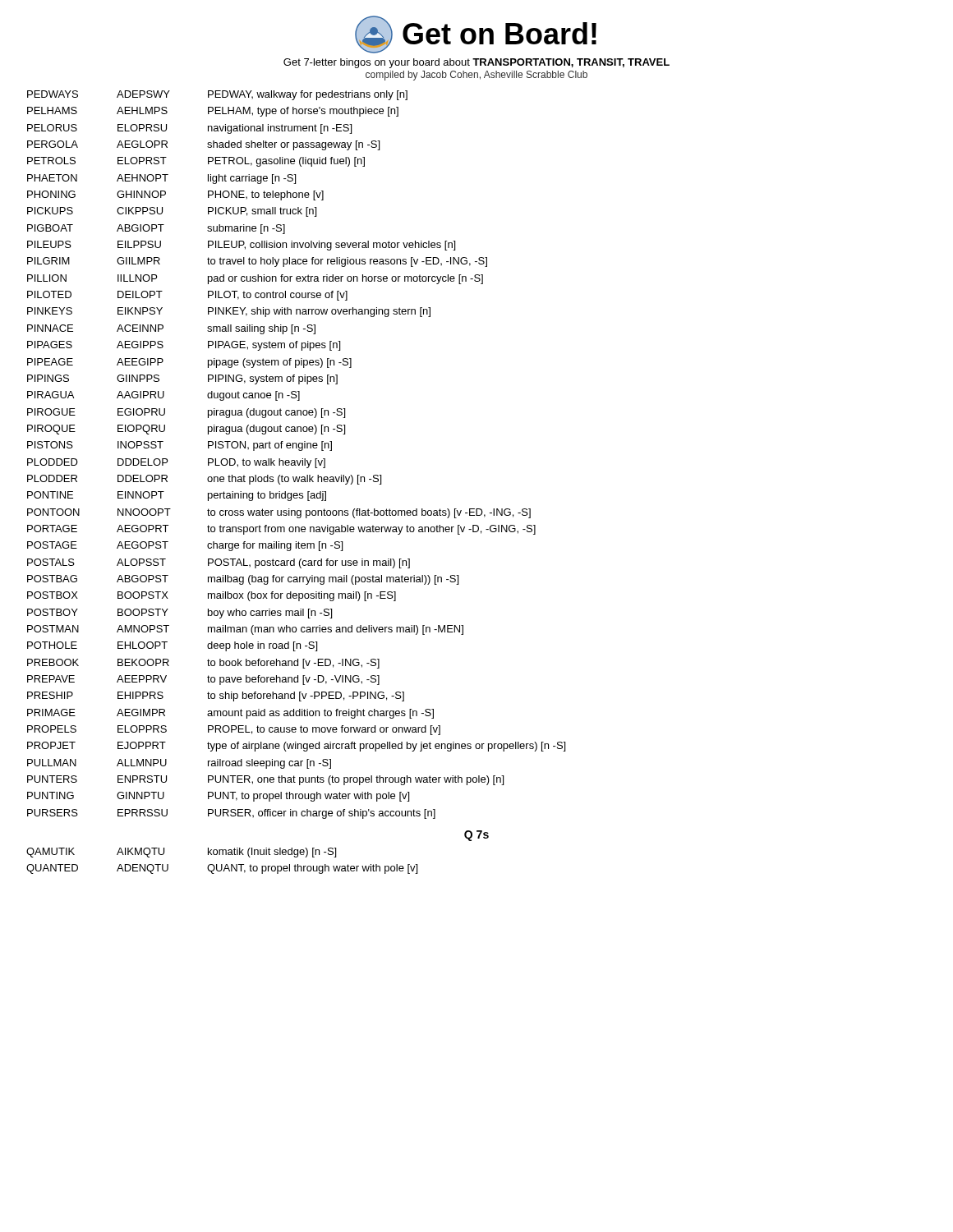Select the list item with the text "PROPJET EJOPPRT type of airplane (winged aircraft propelled"
This screenshot has width=953, height=1232.
pyautogui.click(x=476, y=746)
